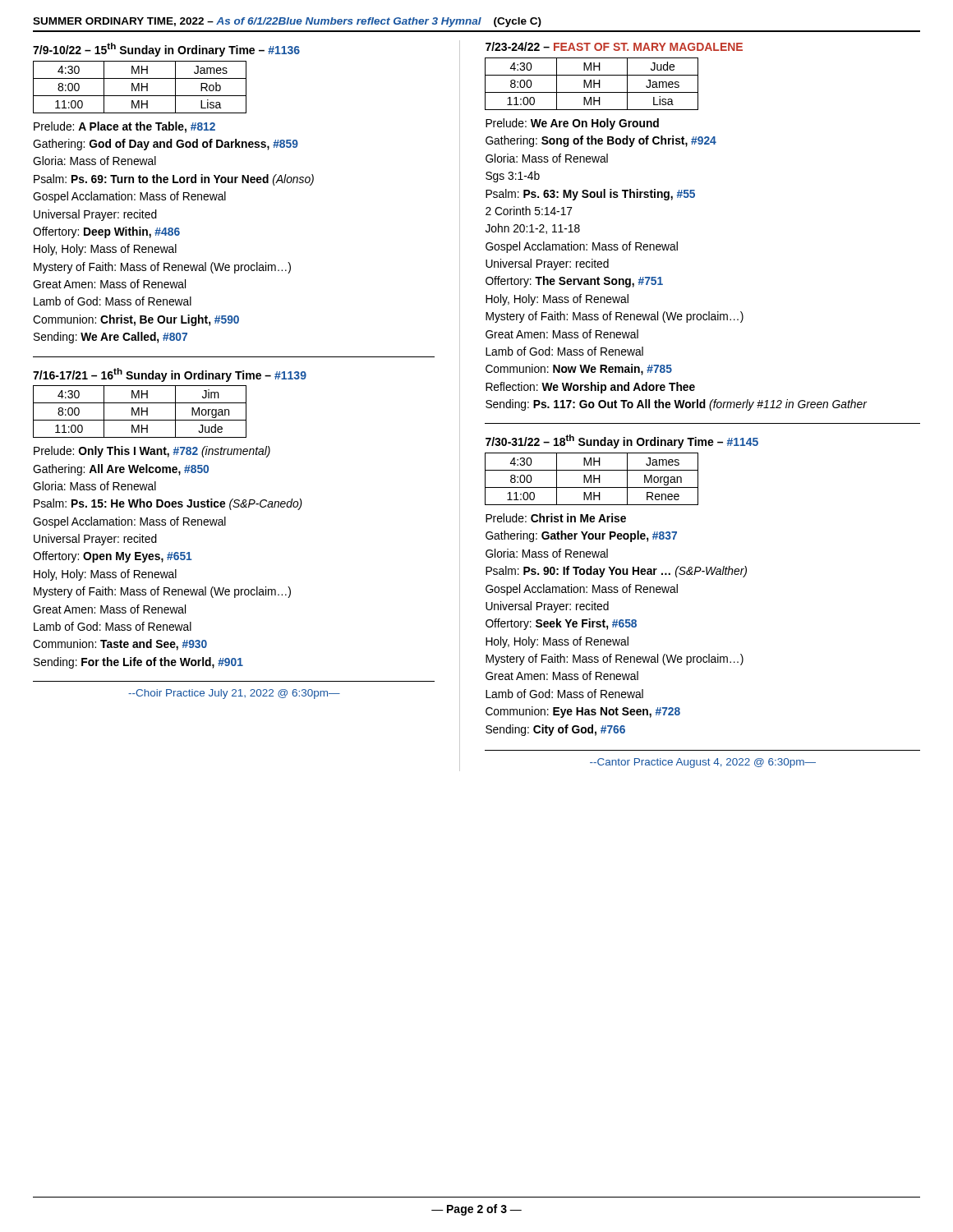Click on the element starting "7/16-17/21 – 16th Sunday in Ordinary Time"
This screenshot has height=1232, width=953.
click(170, 373)
